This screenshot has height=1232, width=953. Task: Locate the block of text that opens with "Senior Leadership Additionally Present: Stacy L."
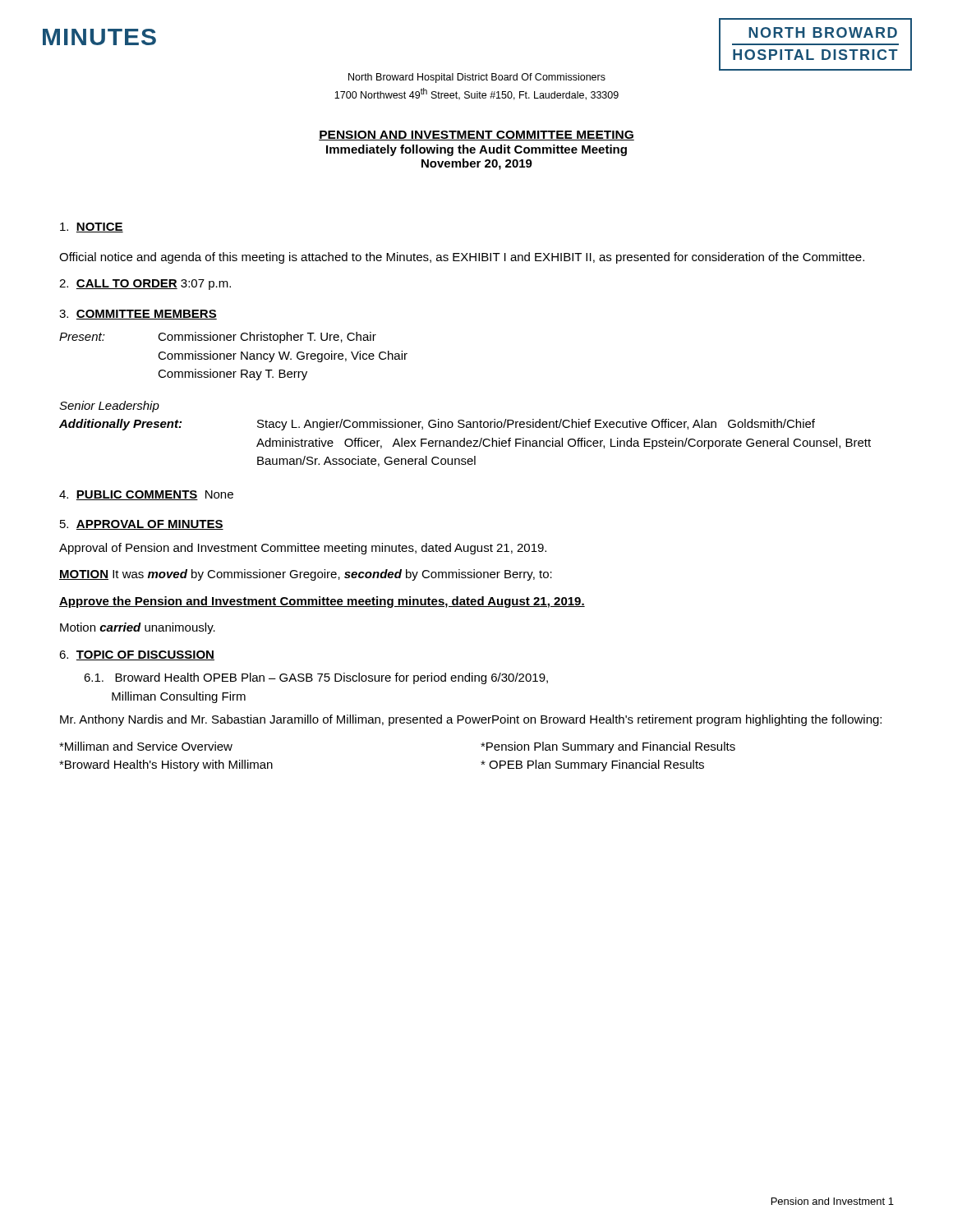coord(476,433)
